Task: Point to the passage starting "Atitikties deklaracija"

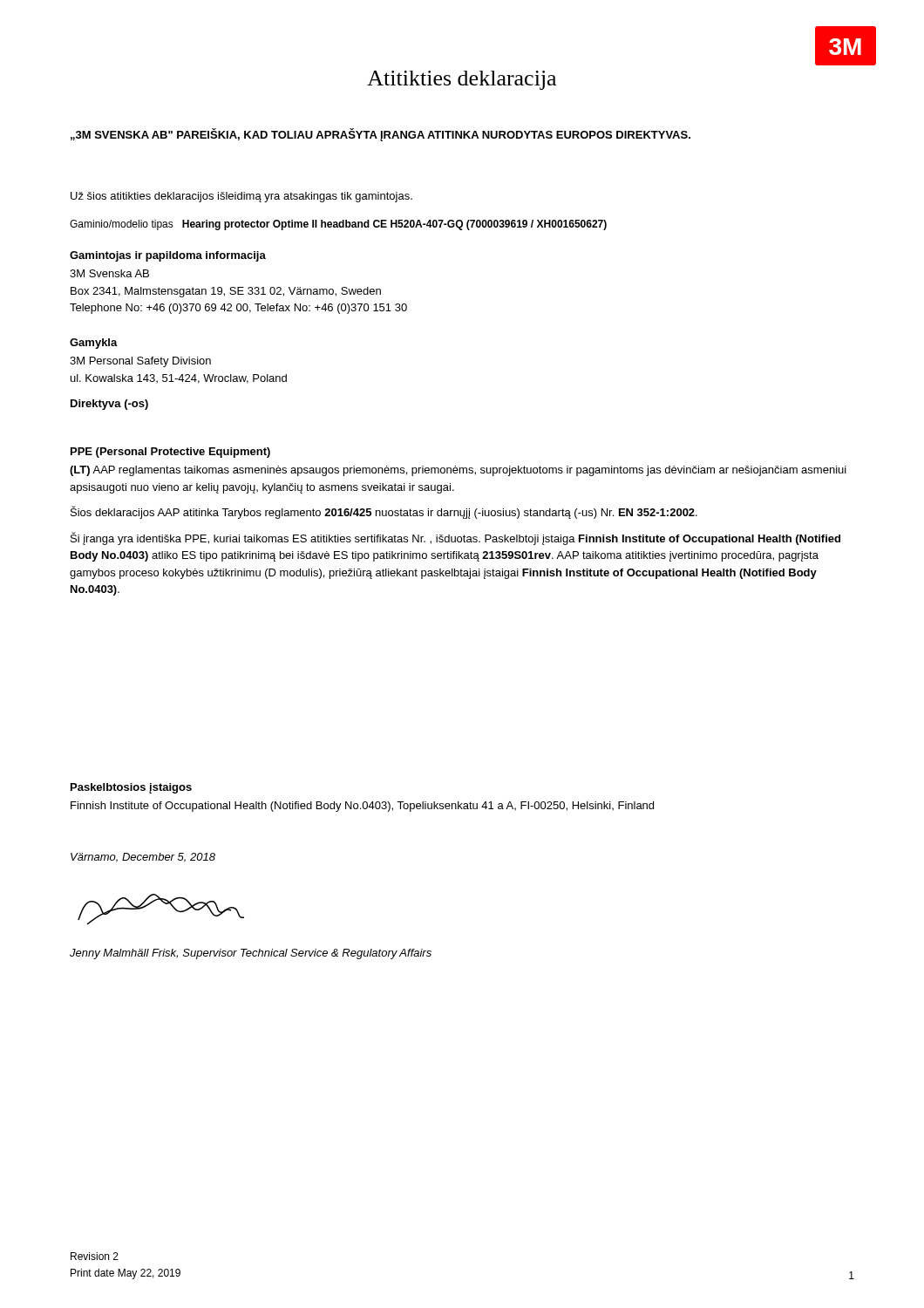Action: [x=462, y=78]
